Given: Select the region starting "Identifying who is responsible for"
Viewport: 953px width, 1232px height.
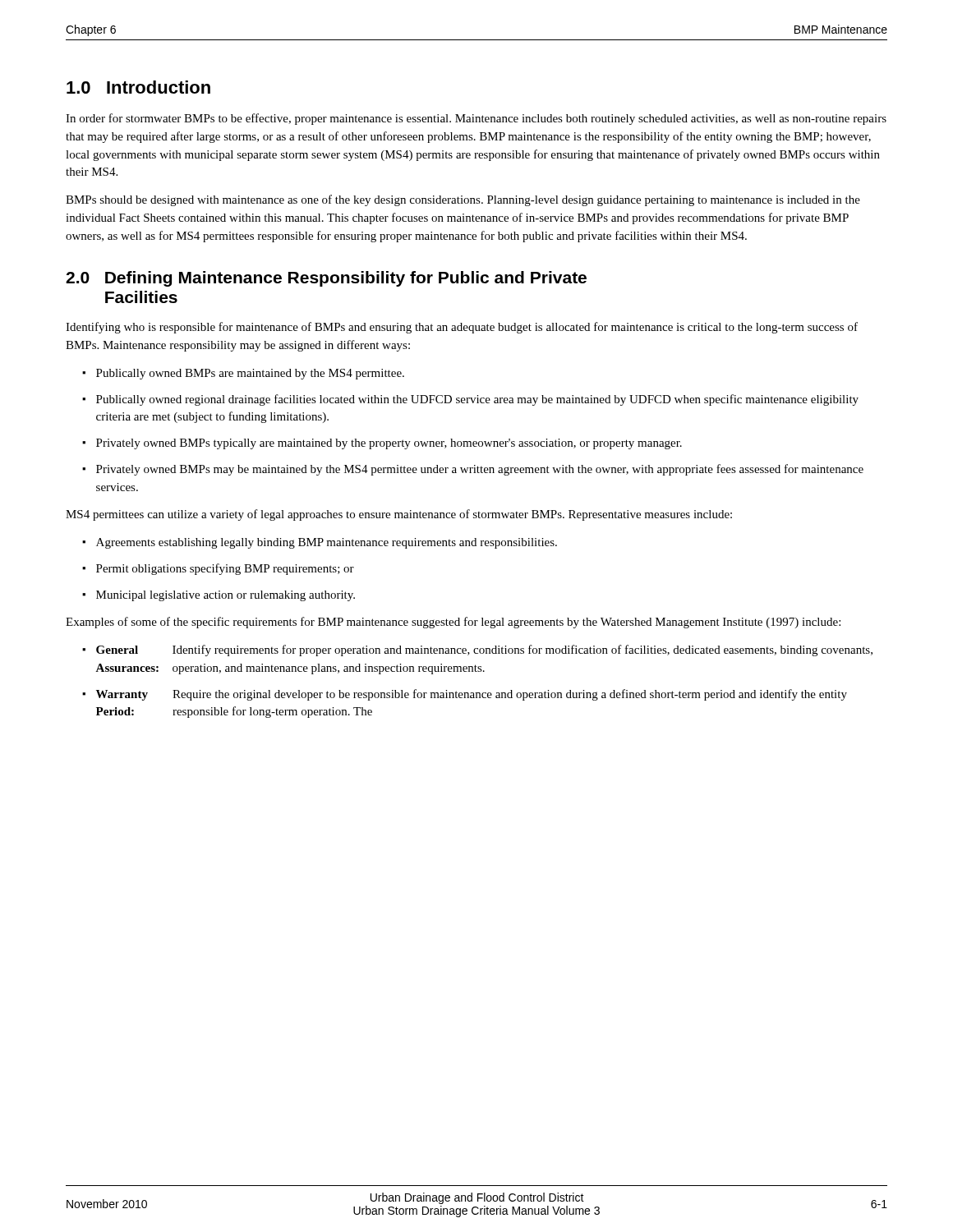Looking at the screenshot, I should click(476, 337).
